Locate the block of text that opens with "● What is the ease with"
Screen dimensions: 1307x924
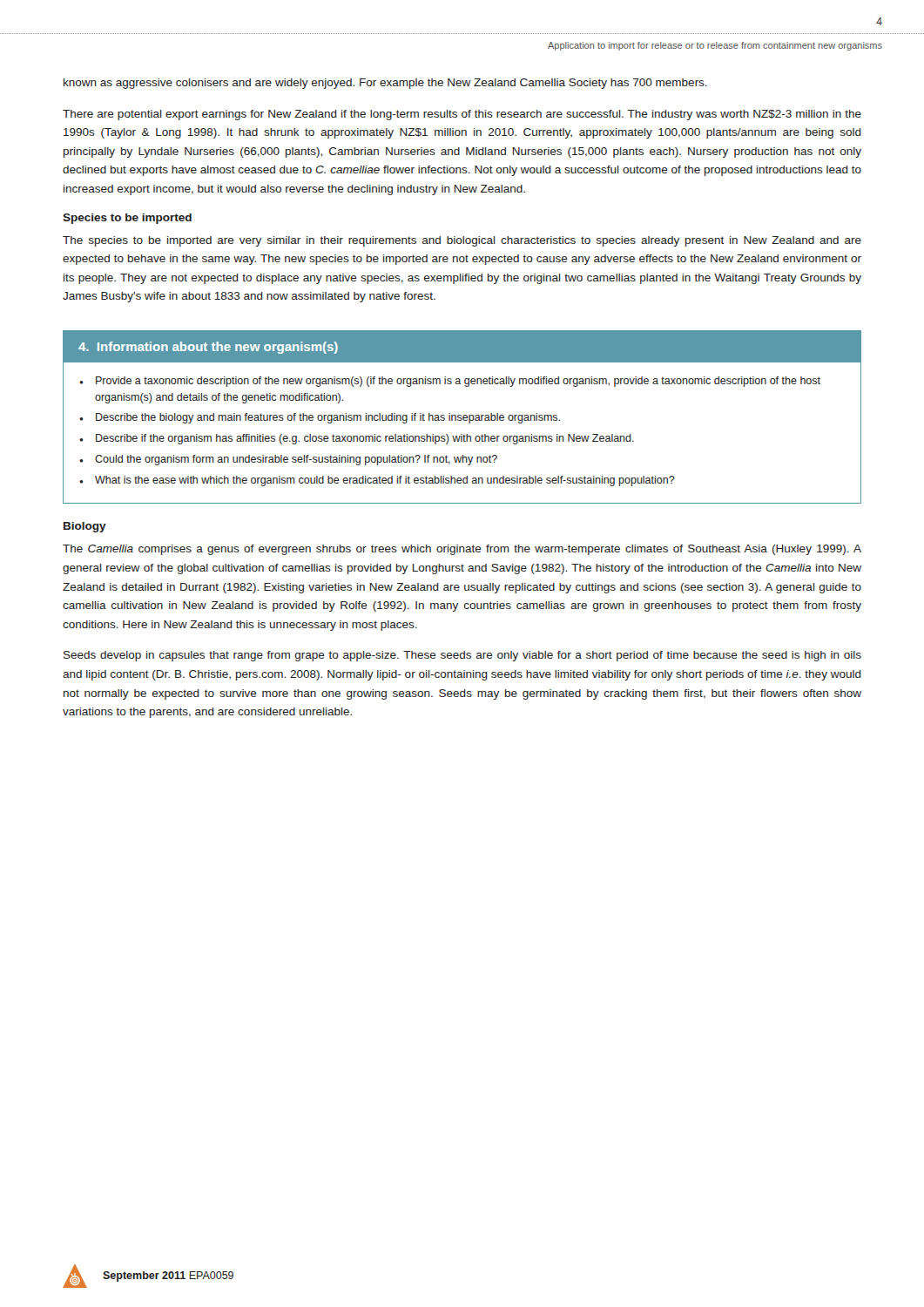pos(377,480)
